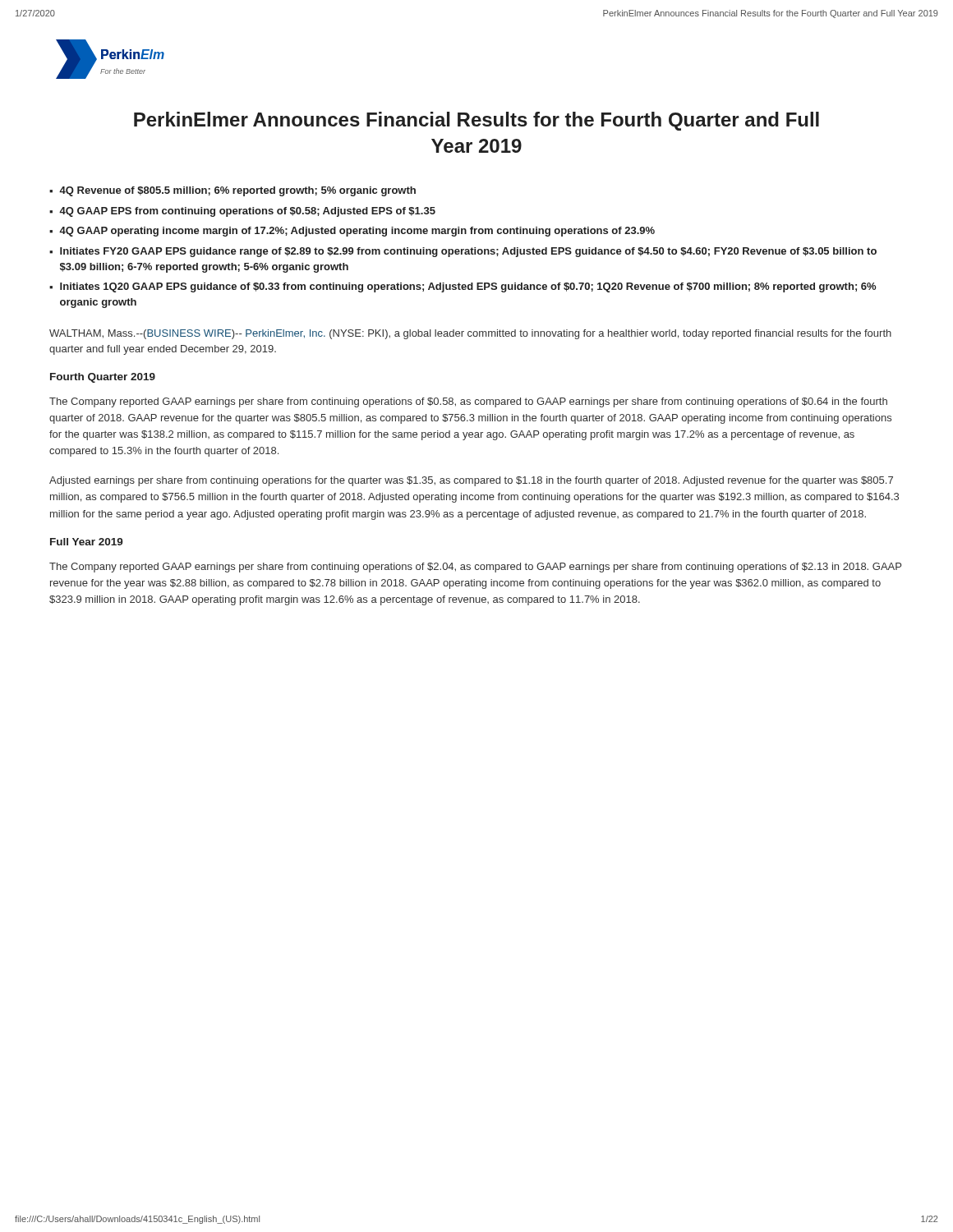The width and height of the screenshot is (953, 1232).
Task: Locate the block of text that opens with "Initiates 1Q20 GAAP EPS guidance of"
Action: (482, 295)
